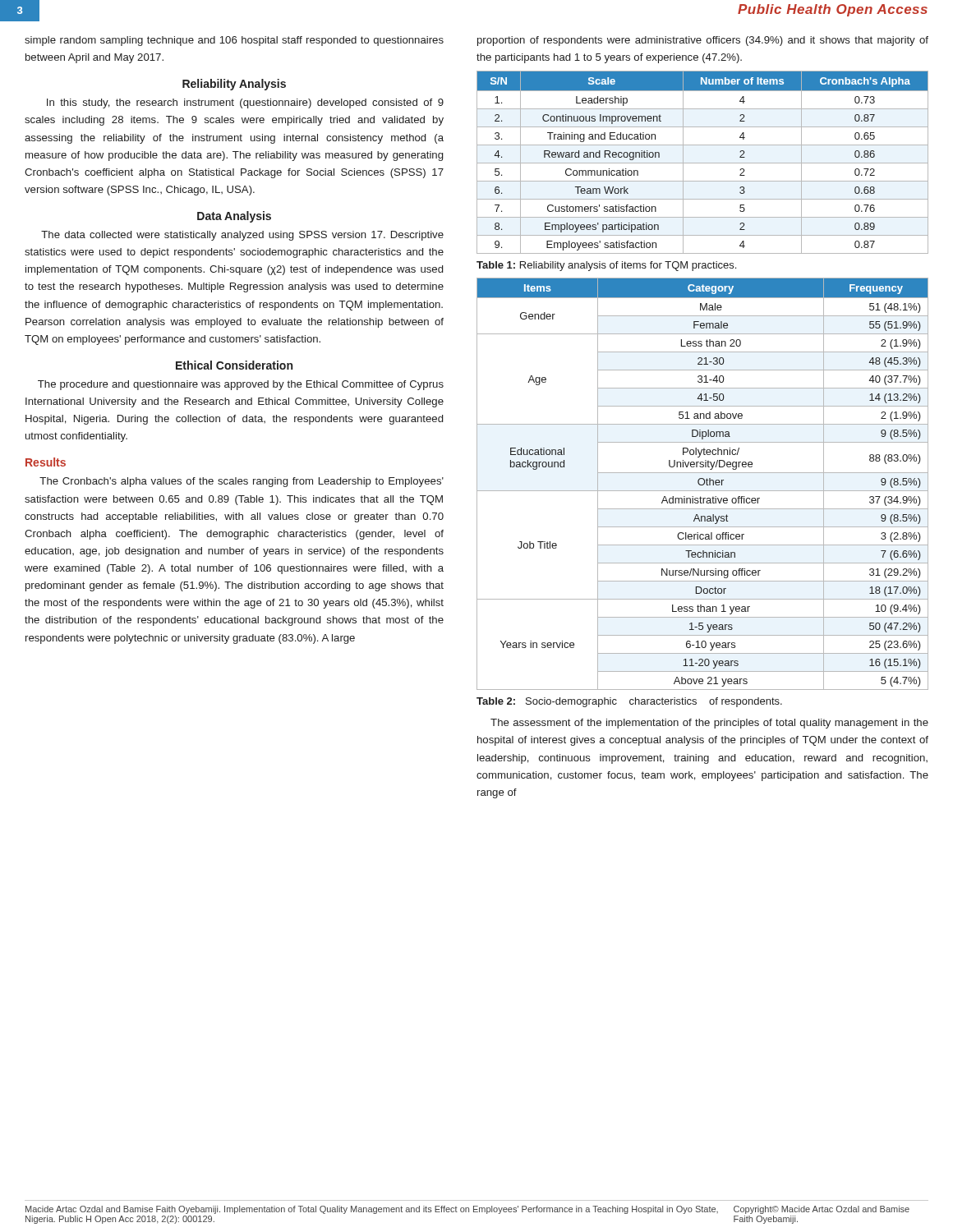This screenshot has height=1232, width=953.
Task: Find the table that mentions "48 (45.3%)"
Action: 702,484
